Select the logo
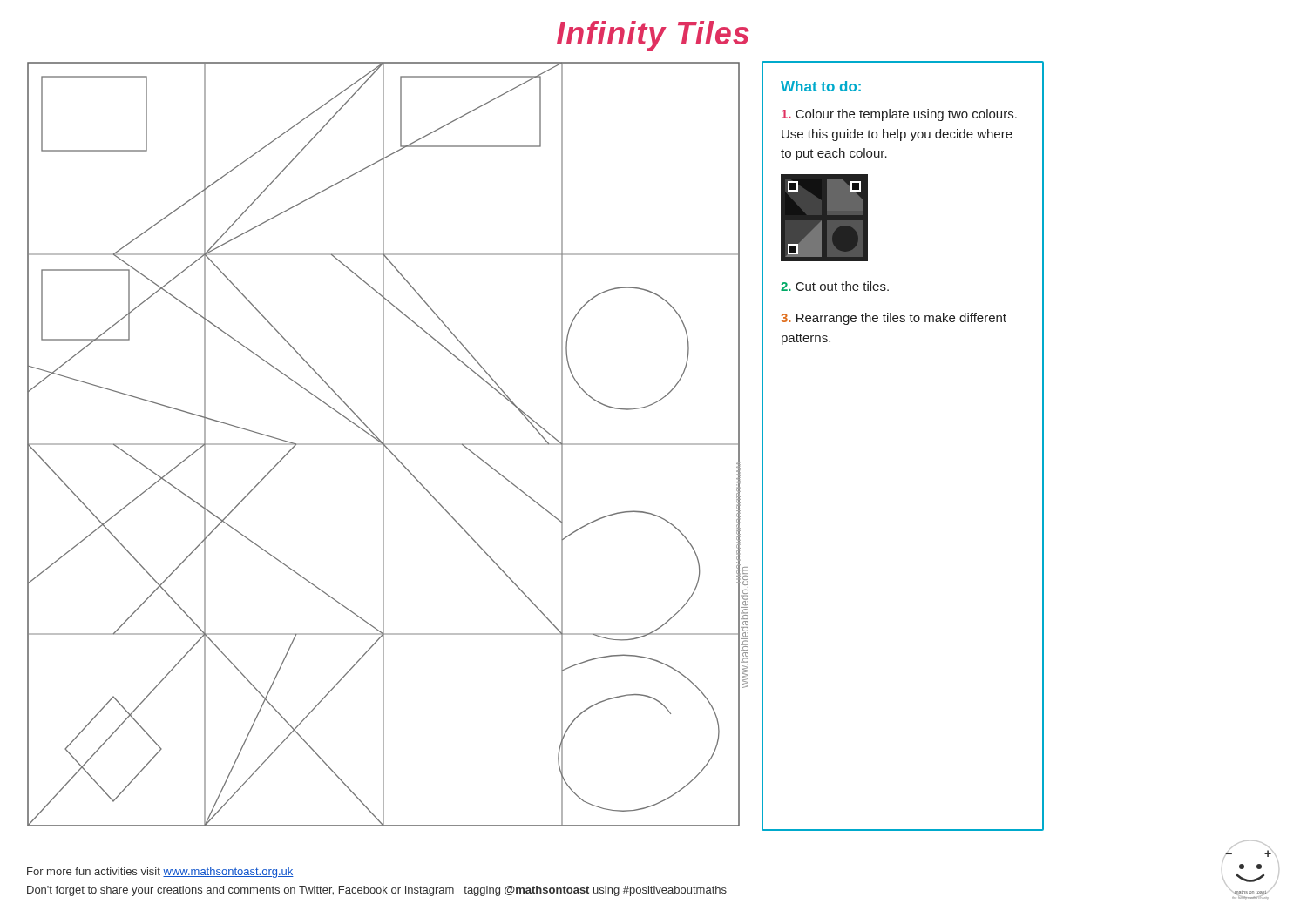 [1250, 869]
